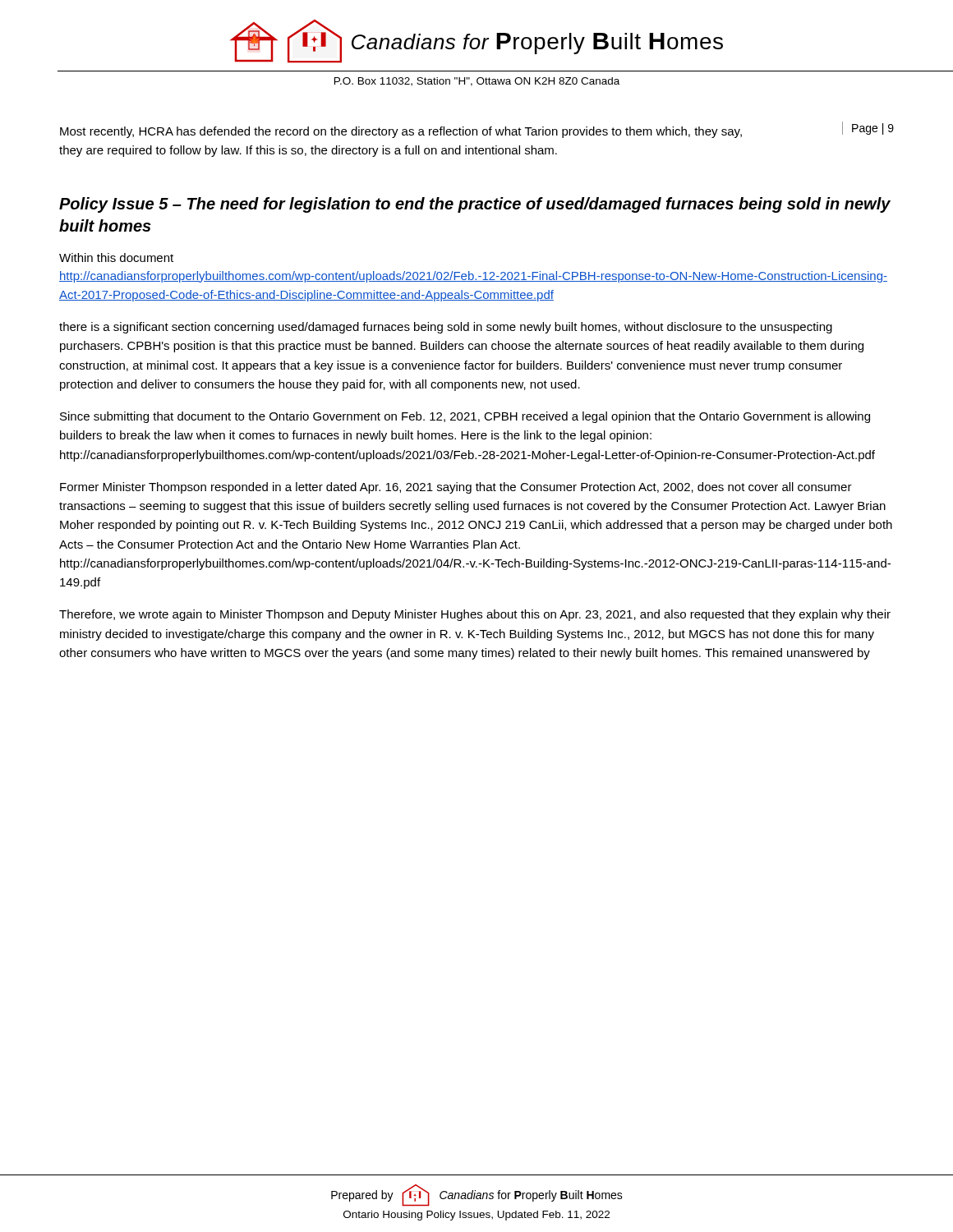
Task: Navigate to the element starting "Therefore, we wrote again"
Action: pyautogui.click(x=475, y=633)
